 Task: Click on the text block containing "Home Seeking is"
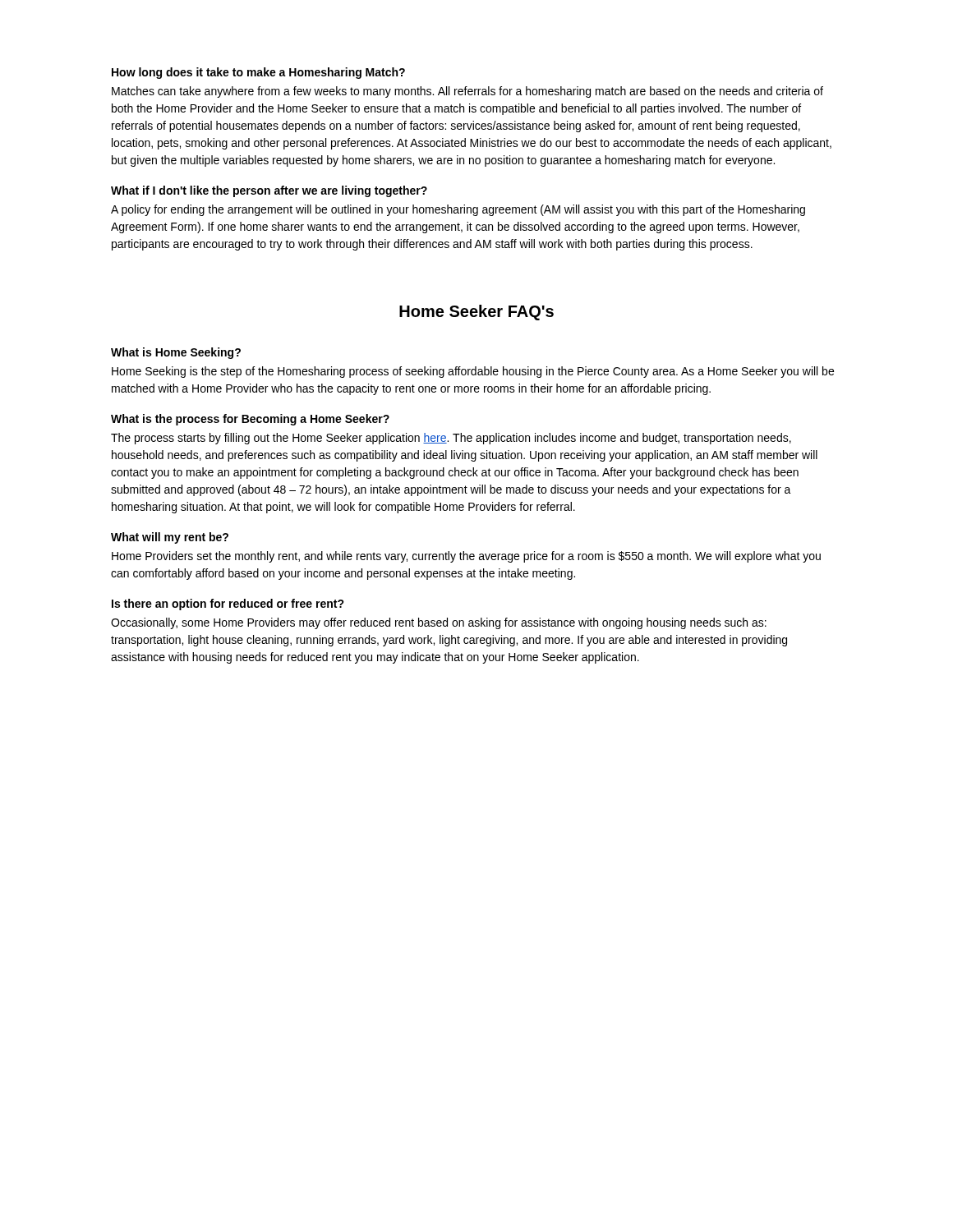click(473, 380)
